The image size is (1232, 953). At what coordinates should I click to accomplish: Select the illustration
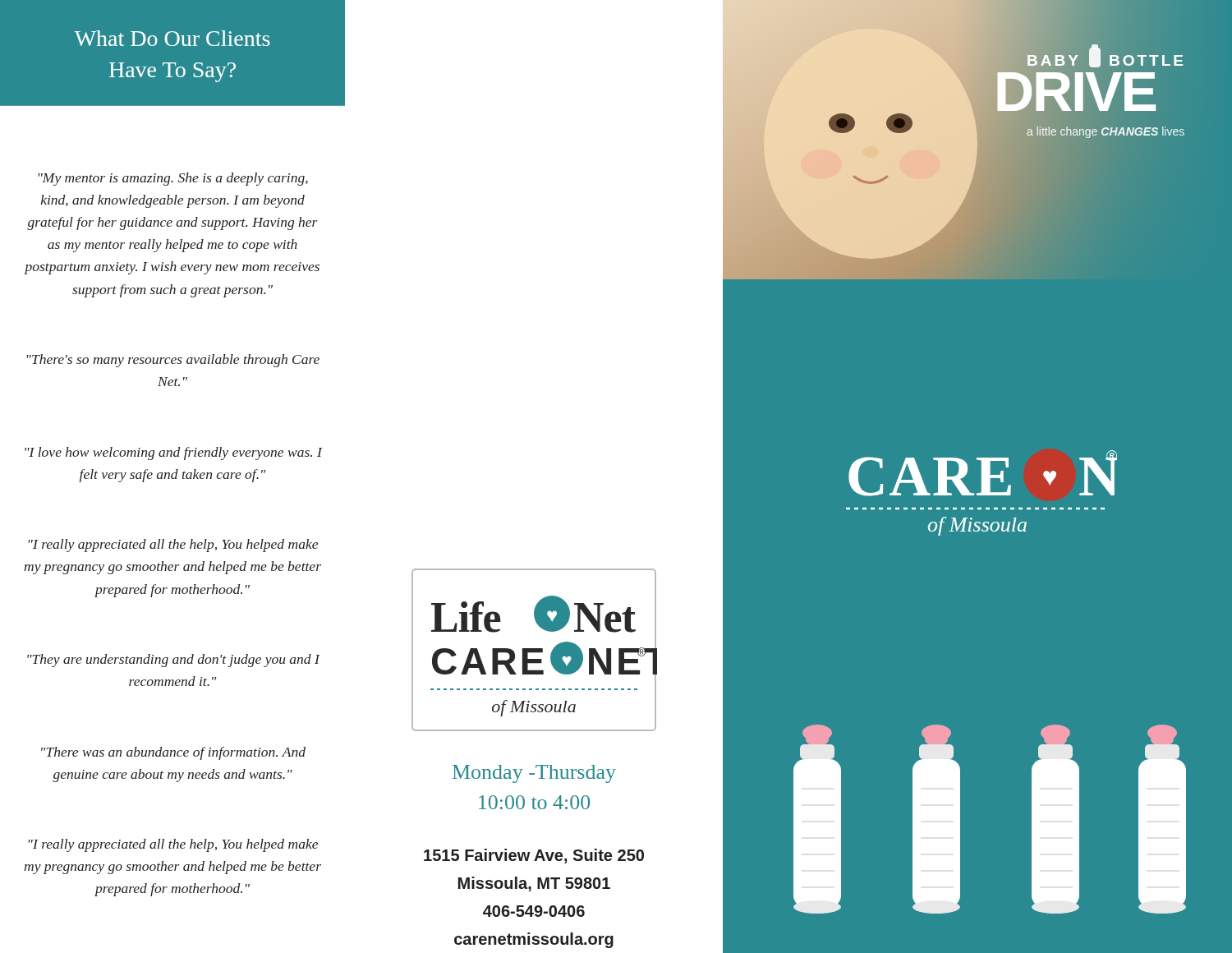[977, 822]
